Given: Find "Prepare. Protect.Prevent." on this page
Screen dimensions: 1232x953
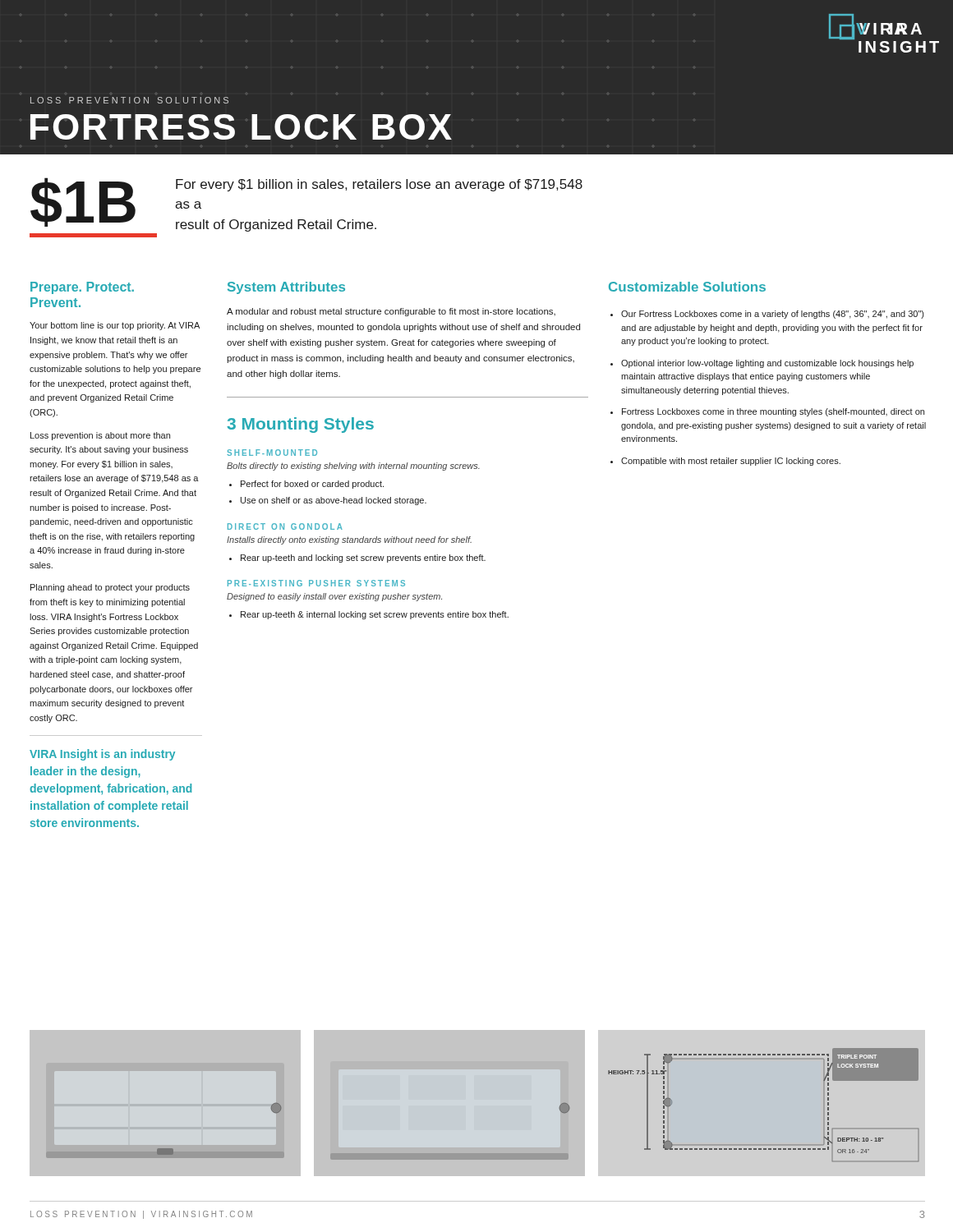Looking at the screenshot, I should [x=82, y=295].
